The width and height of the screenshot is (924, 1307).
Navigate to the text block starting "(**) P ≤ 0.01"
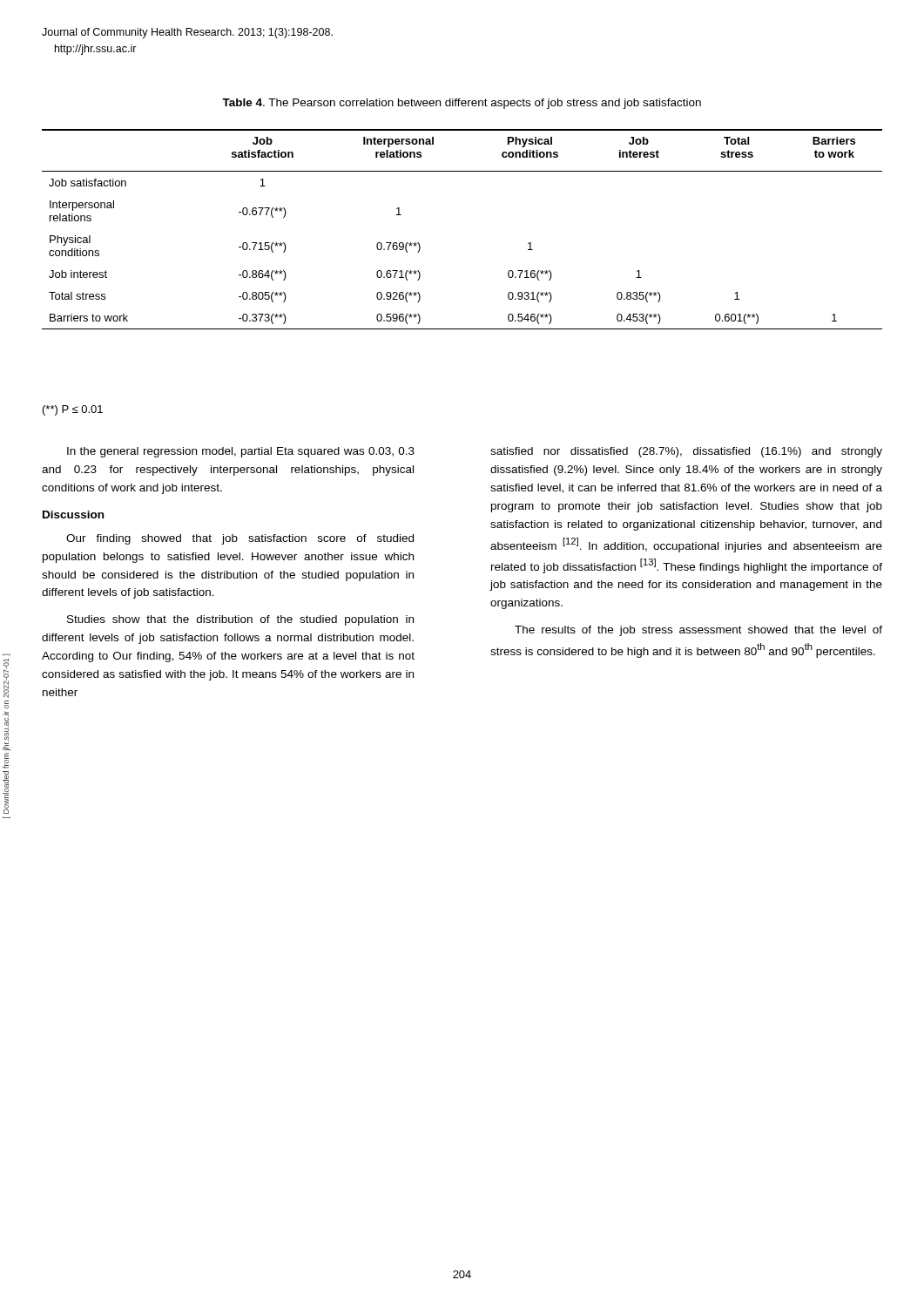(x=72, y=409)
